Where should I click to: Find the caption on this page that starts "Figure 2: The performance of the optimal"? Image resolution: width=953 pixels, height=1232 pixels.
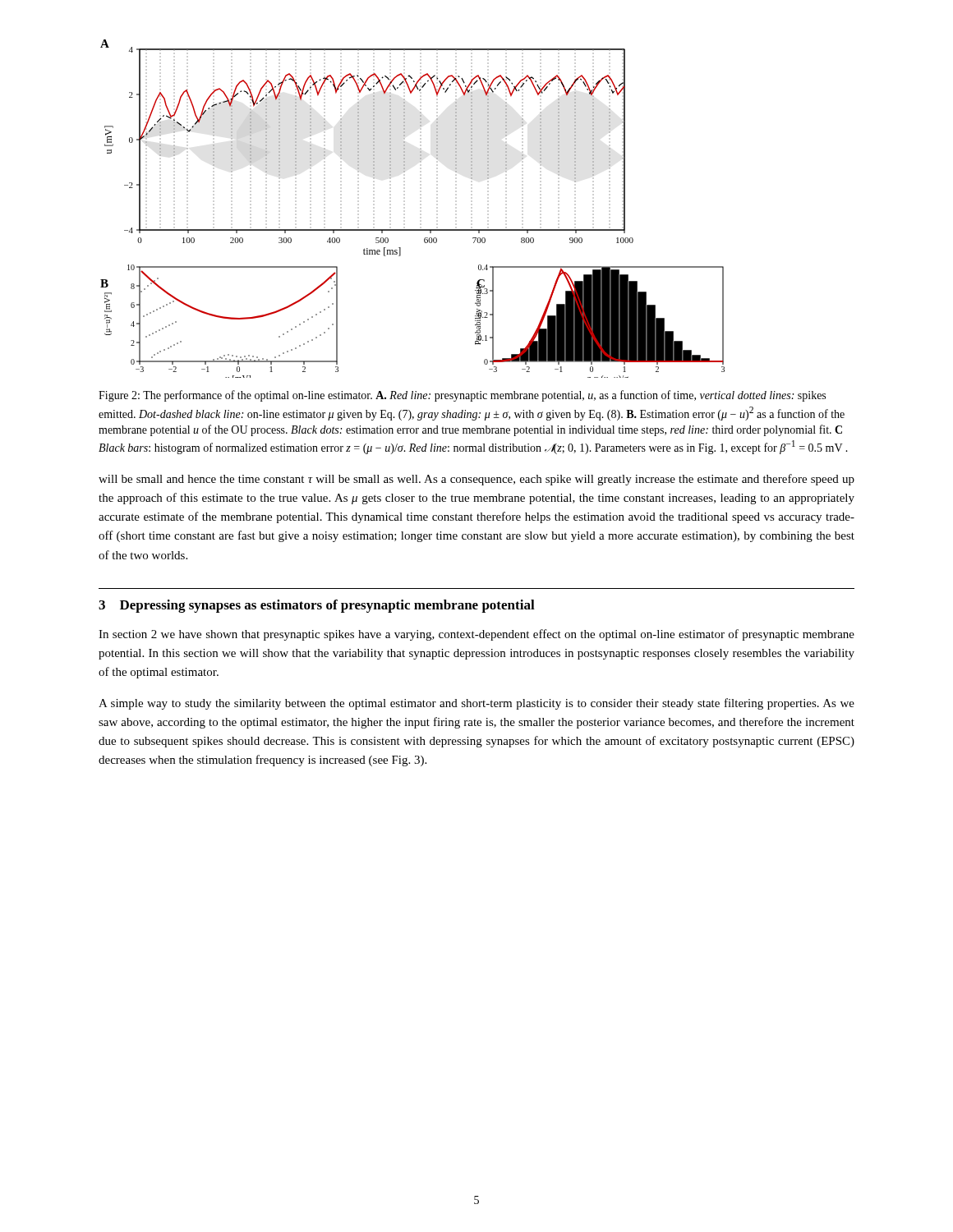[473, 422]
